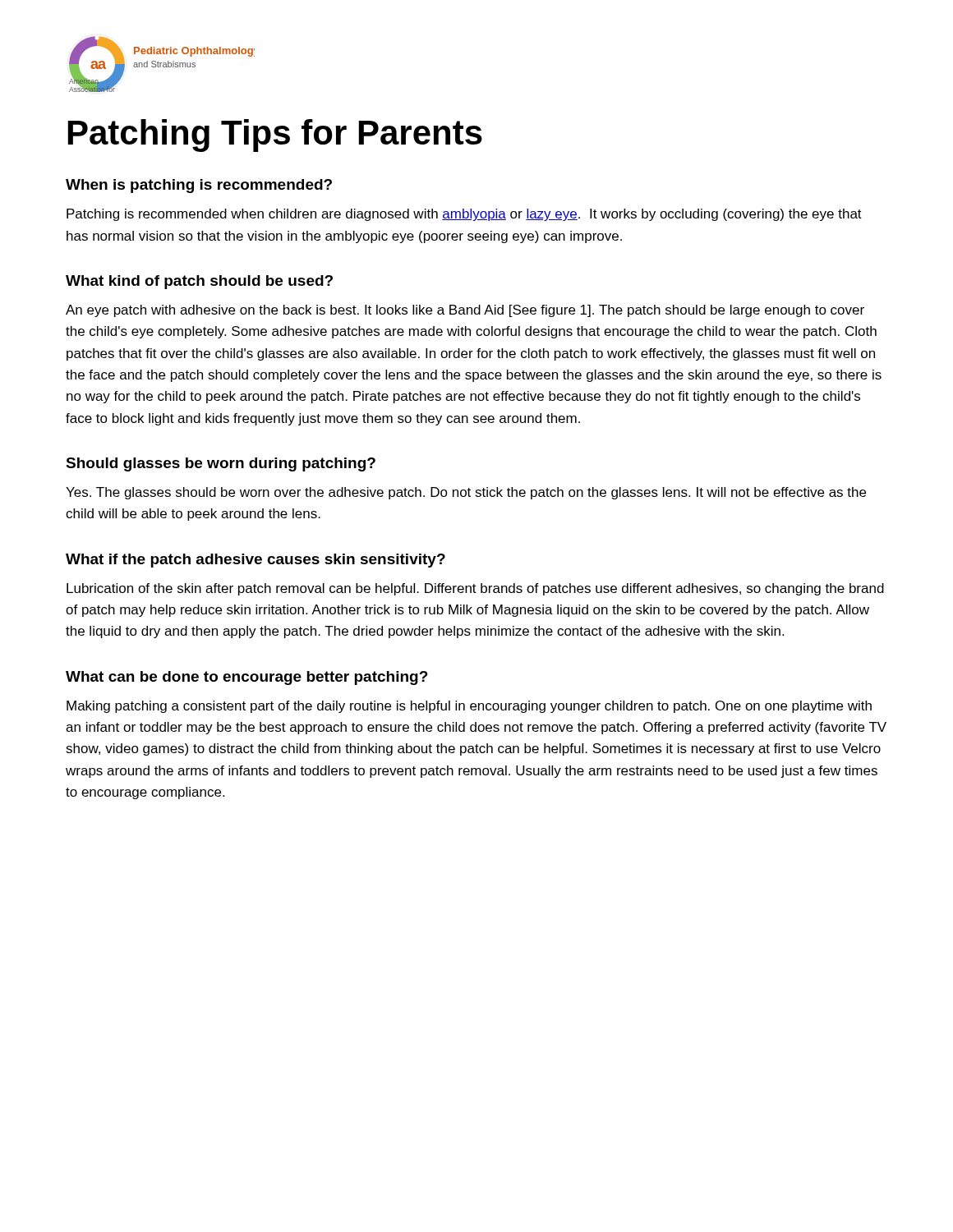Click on the text starting "Lubrication of the"
Viewport: 953px width, 1232px height.
476,610
